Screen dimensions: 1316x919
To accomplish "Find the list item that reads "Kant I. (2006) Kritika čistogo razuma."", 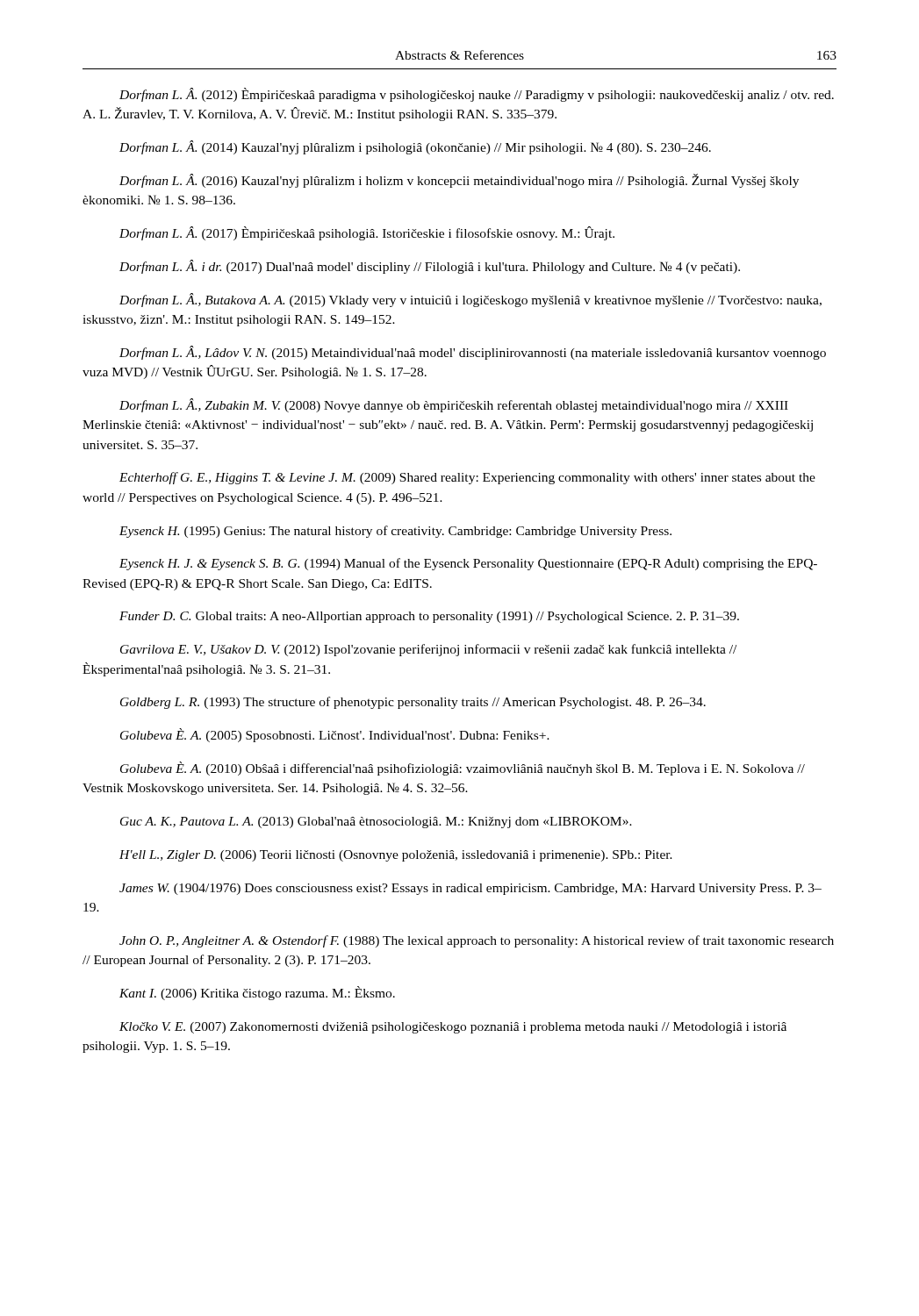I will click(258, 993).
